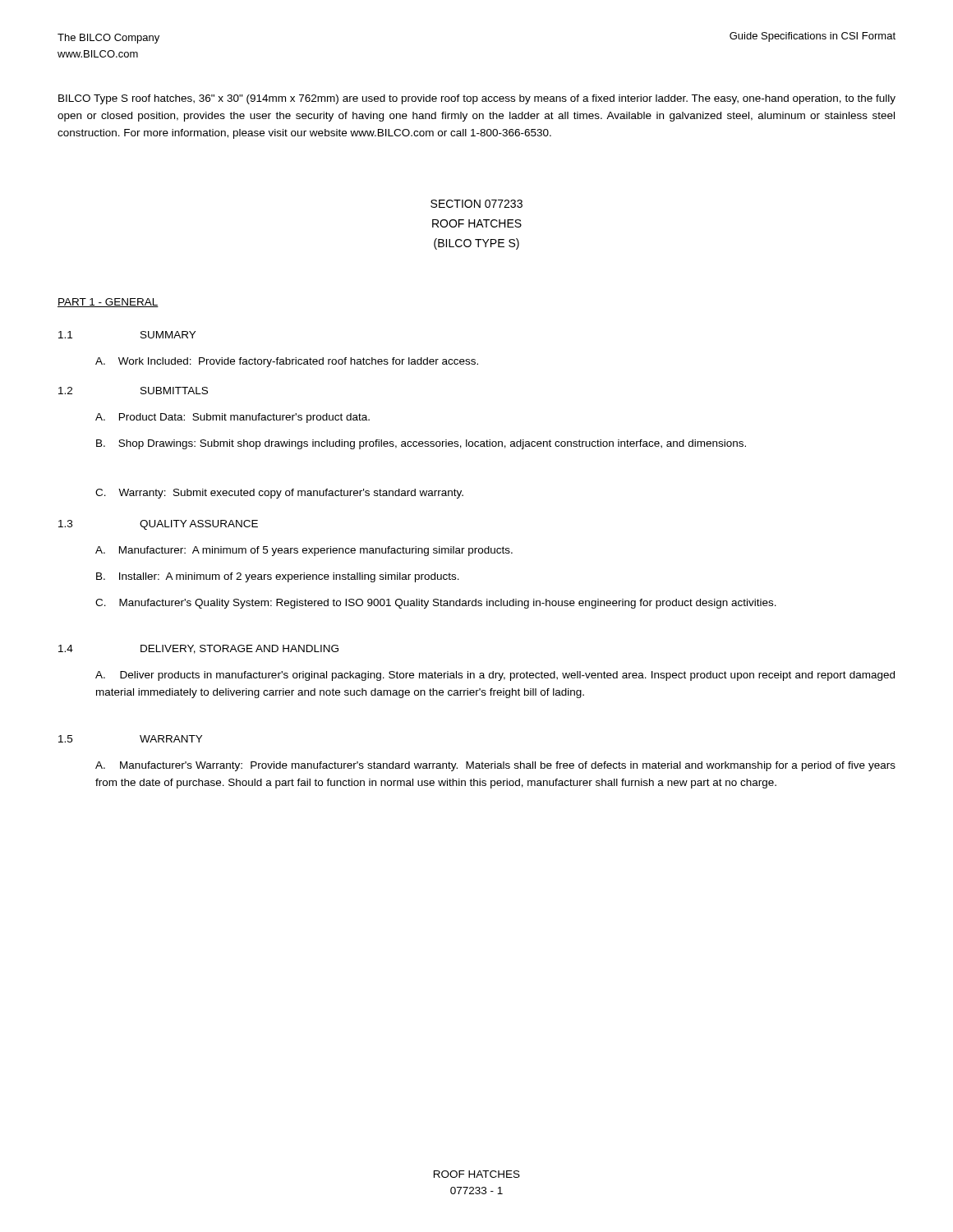Select the list item that reads "A. Manufacturer: A minimum of 5 years"
The width and height of the screenshot is (953, 1232).
pyautogui.click(x=304, y=550)
